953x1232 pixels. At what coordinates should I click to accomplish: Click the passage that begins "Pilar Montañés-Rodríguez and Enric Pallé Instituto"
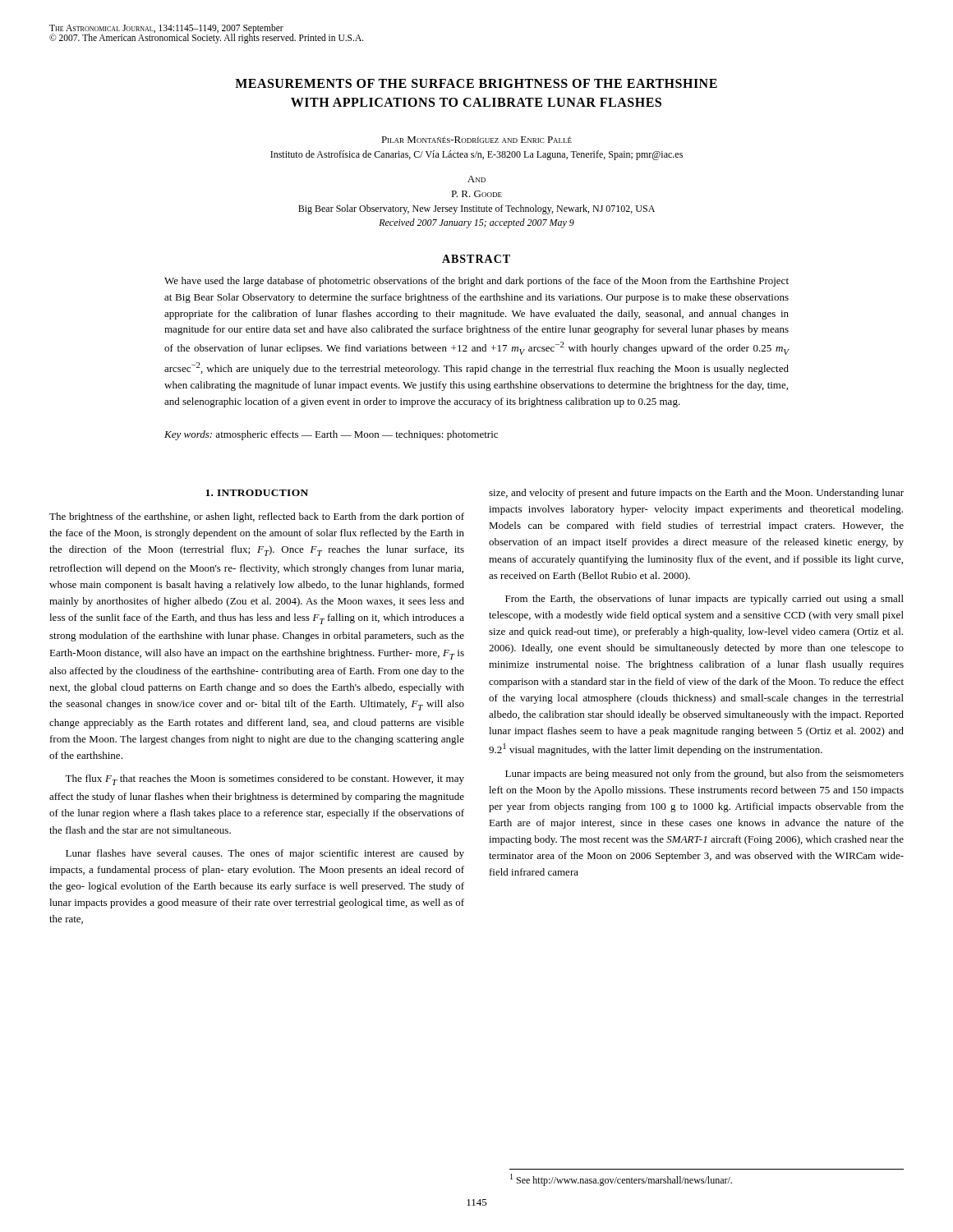[x=476, y=147]
